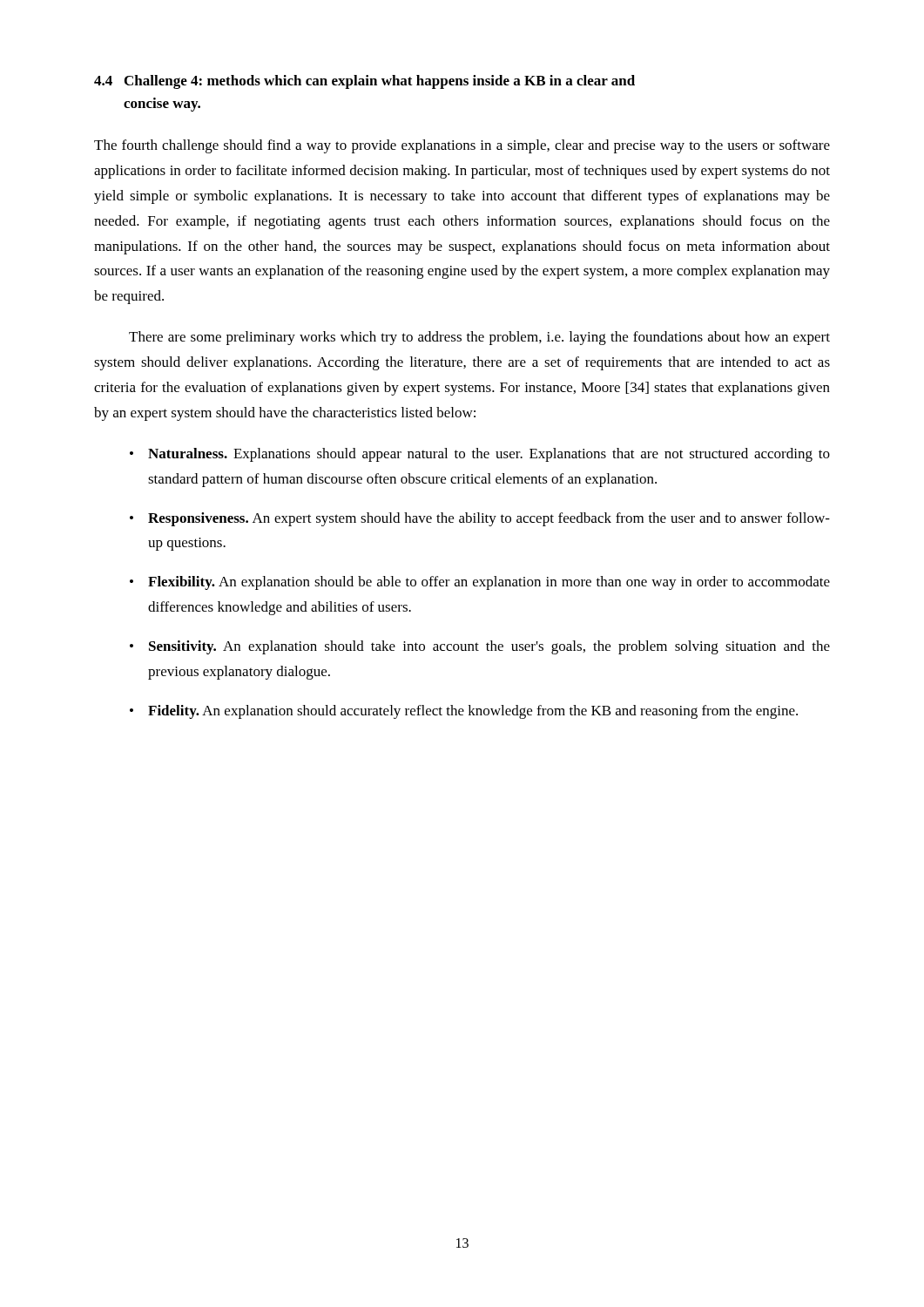This screenshot has width=924, height=1307.
Task: Where is the passage that starts "There are some"?
Action: [462, 375]
